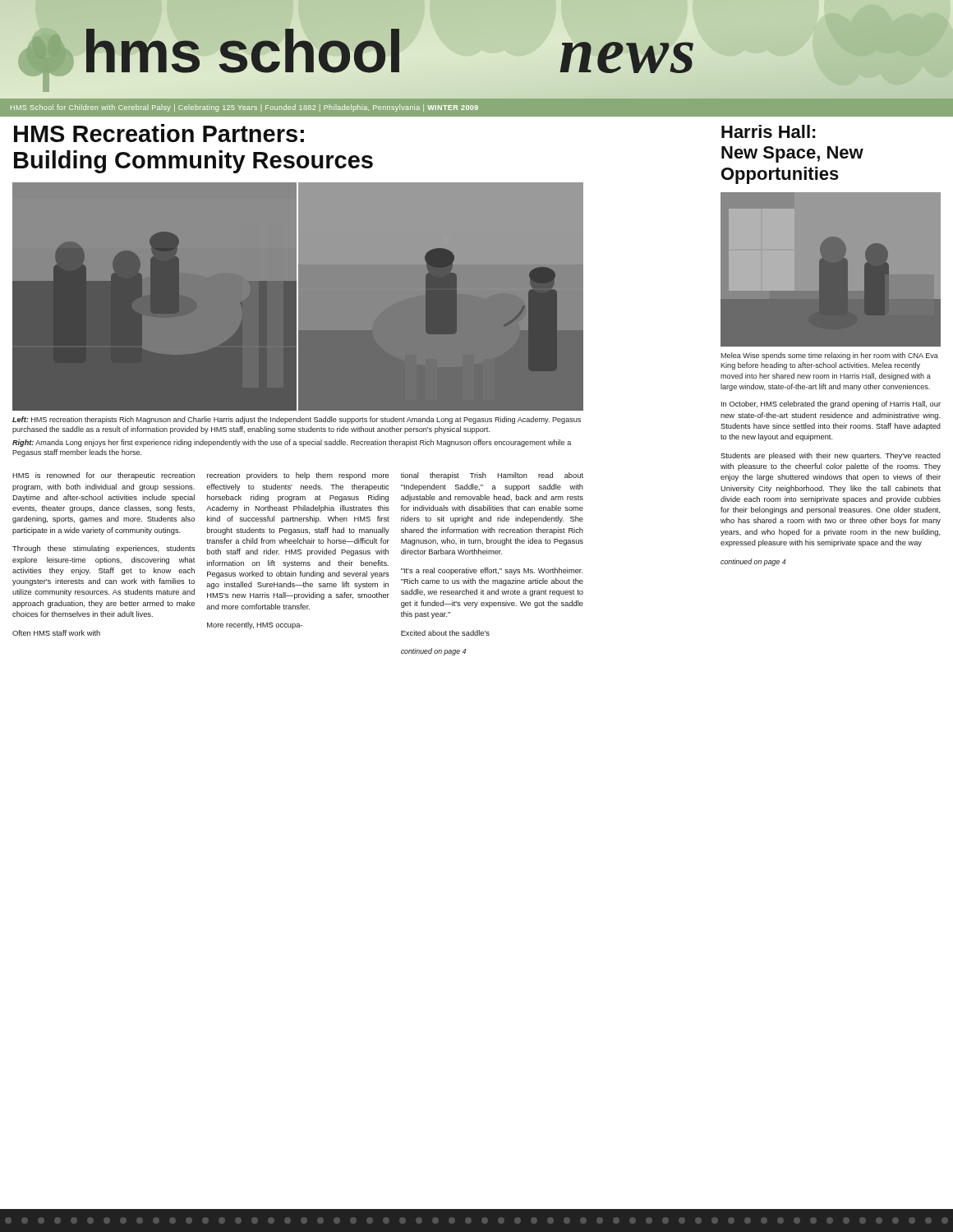Navigate to the region starting "HMS is renowned for our therapeutic"
This screenshot has width=953, height=1232.
click(x=104, y=555)
